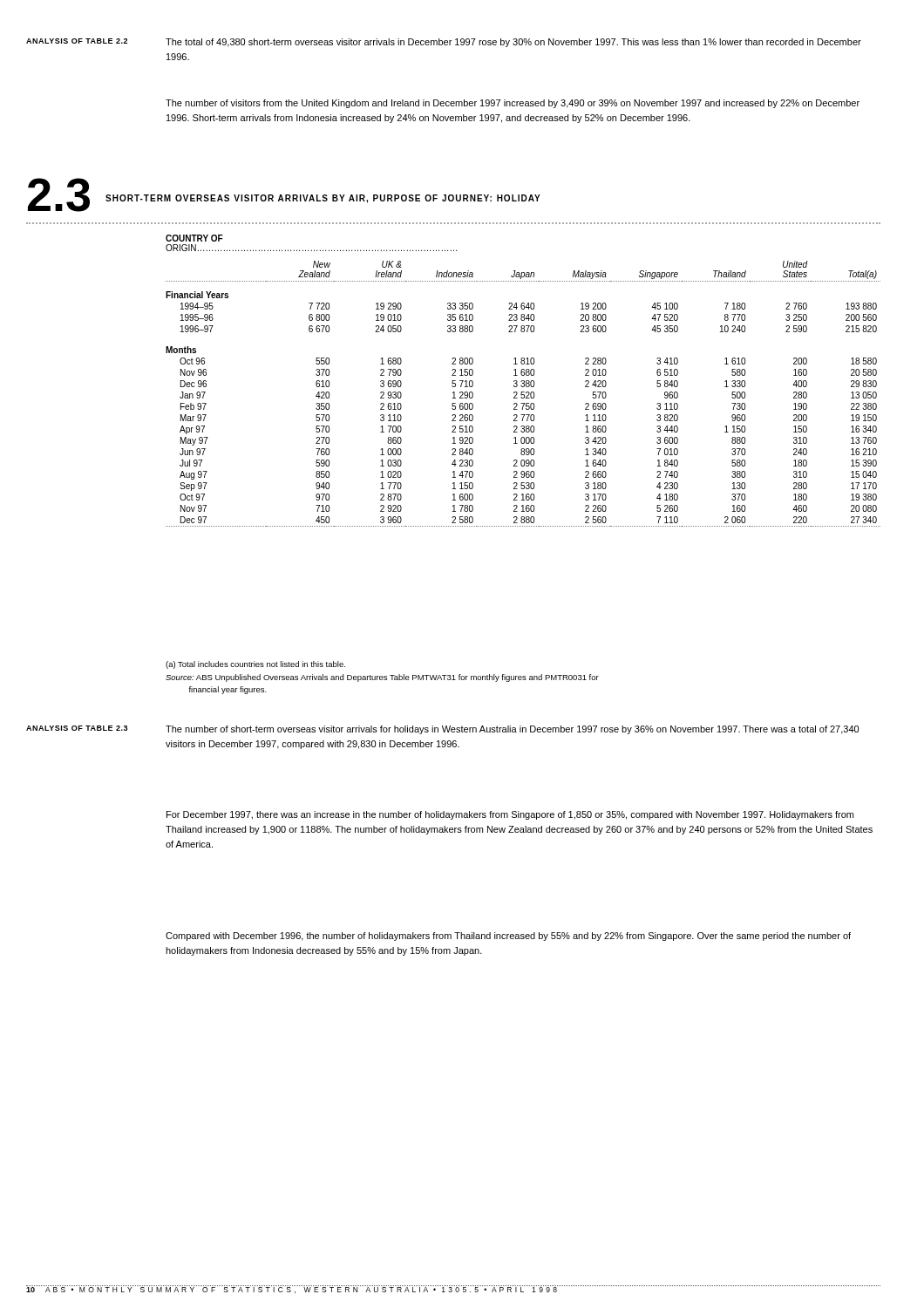The width and height of the screenshot is (924, 1308).
Task: Select the text starting "The number of short-term overseas visitor"
Action: pyautogui.click(x=512, y=736)
